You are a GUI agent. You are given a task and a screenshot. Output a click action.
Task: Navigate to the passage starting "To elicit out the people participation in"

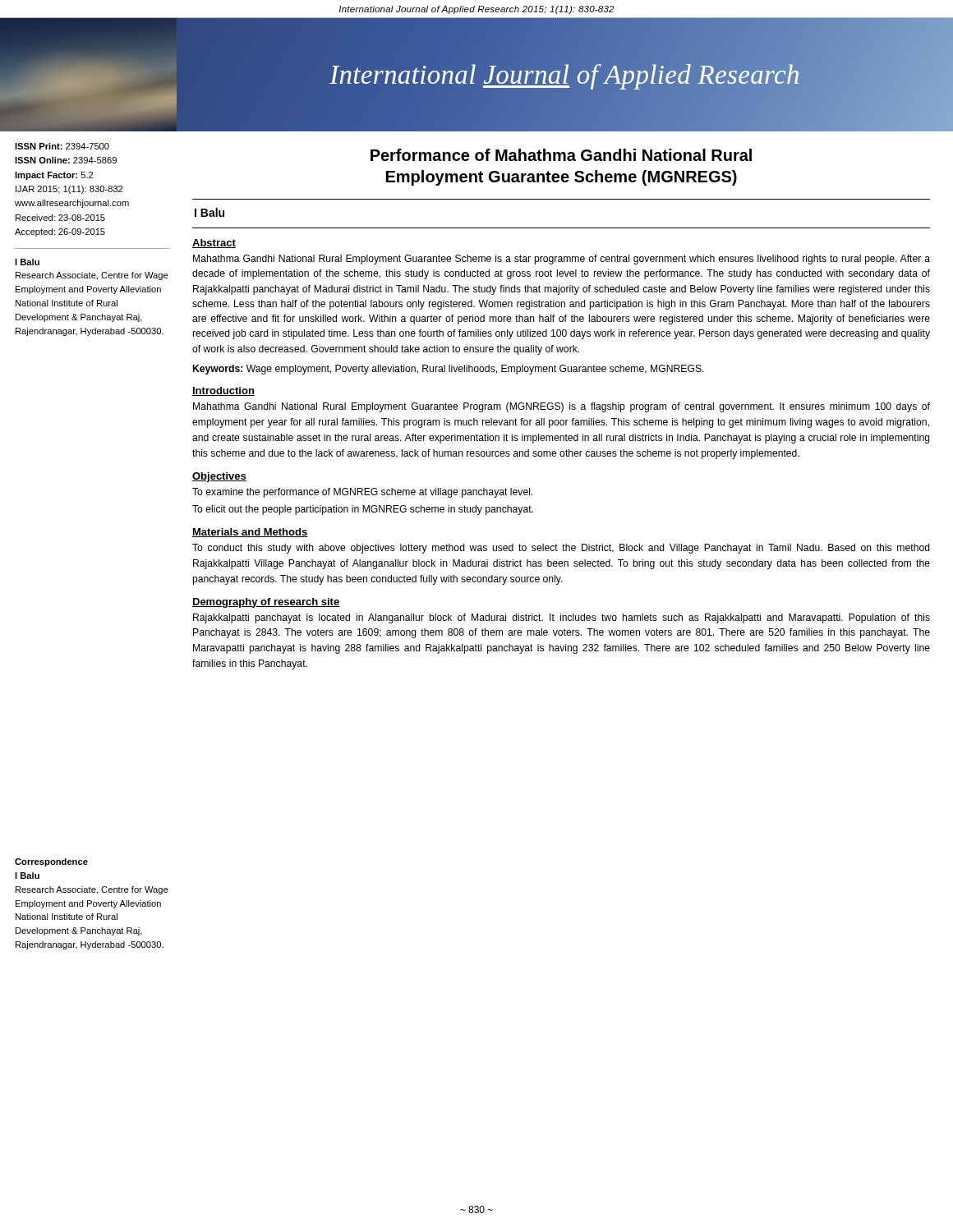[363, 509]
